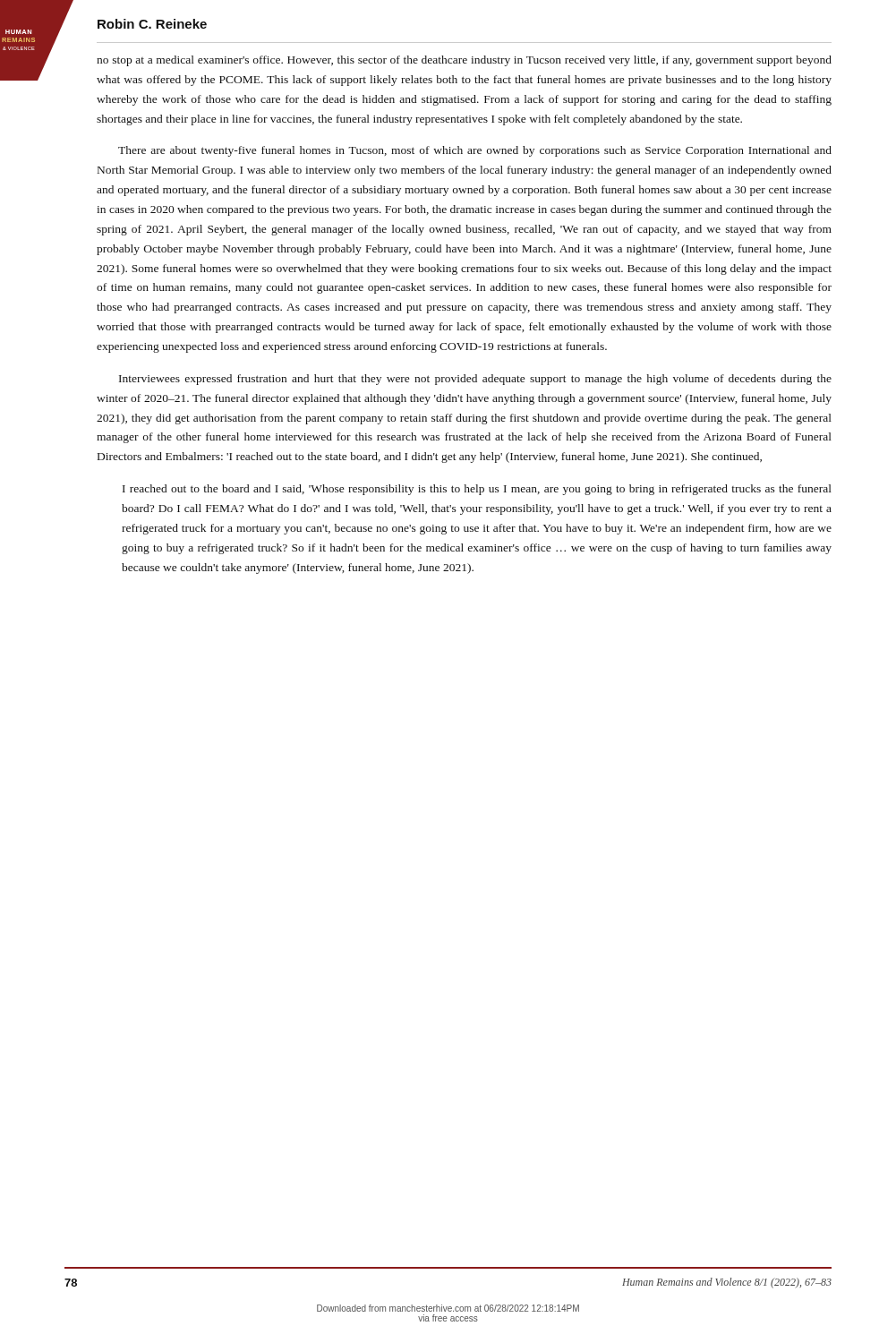Select the element starting "I reached out to the board"
The image size is (896, 1343).
click(464, 528)
